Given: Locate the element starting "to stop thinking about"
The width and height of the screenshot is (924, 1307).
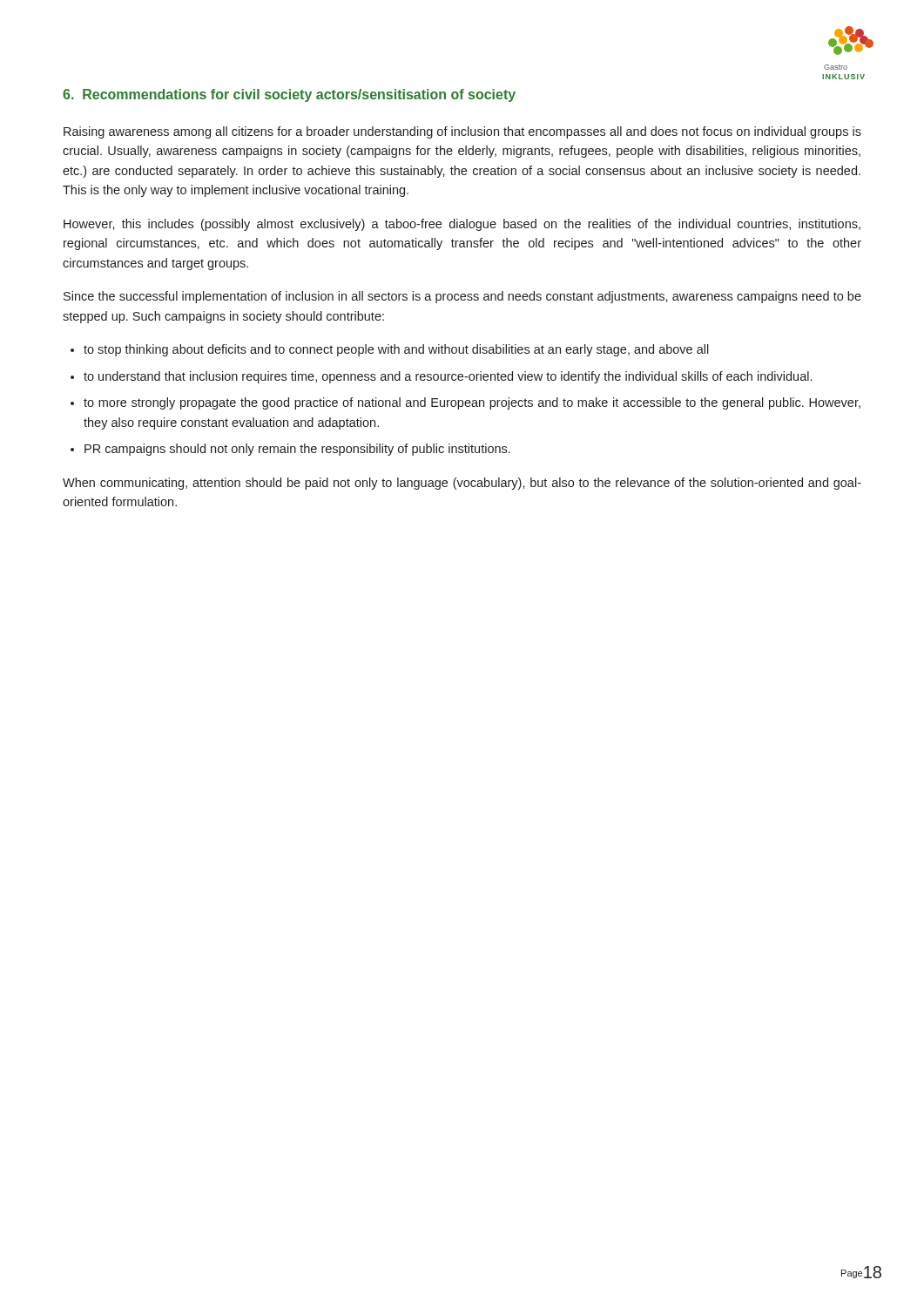Looking at the screenshot, I should tap(396, 350).
